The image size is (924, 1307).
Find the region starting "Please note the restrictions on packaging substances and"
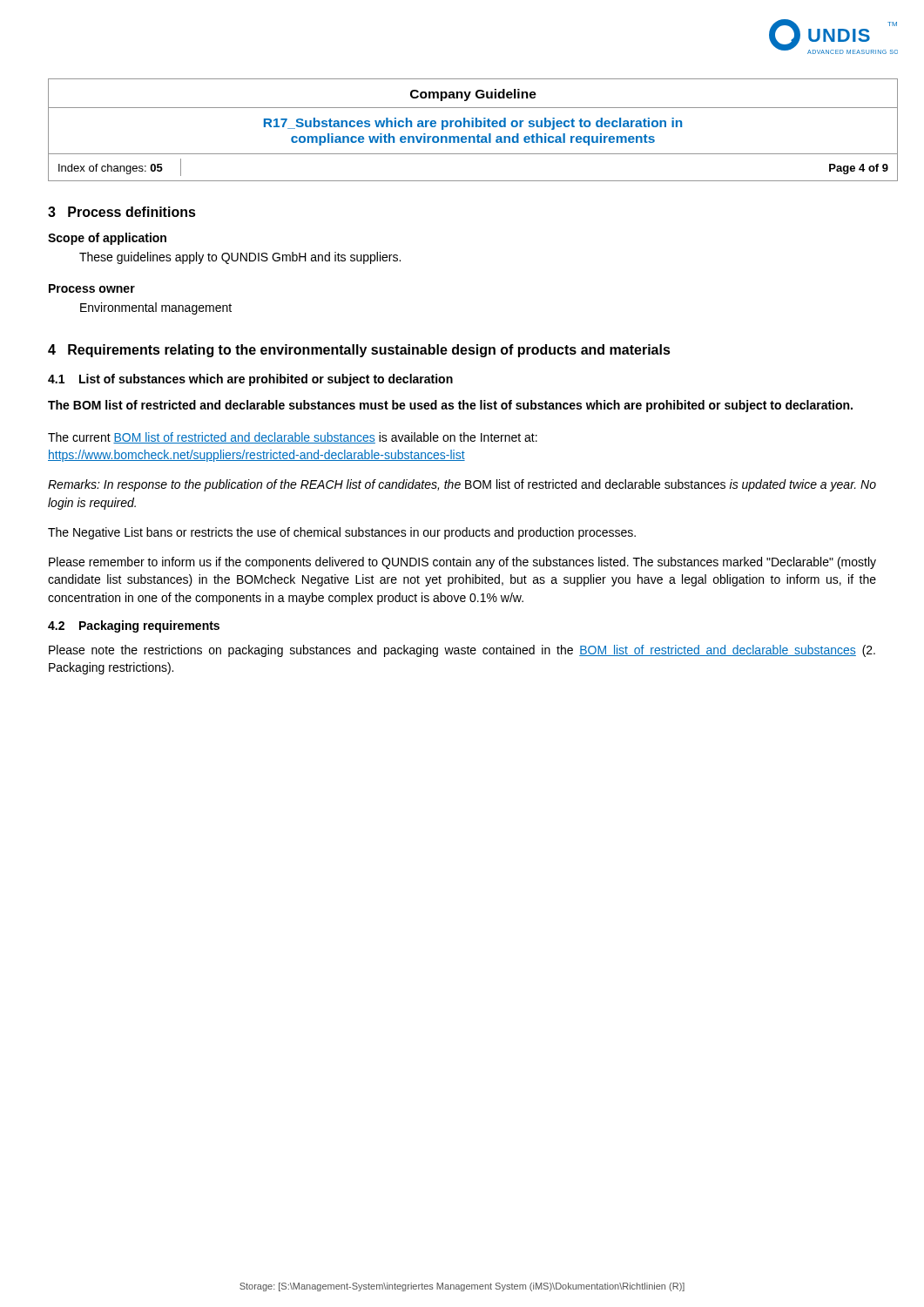click(462, 659)
